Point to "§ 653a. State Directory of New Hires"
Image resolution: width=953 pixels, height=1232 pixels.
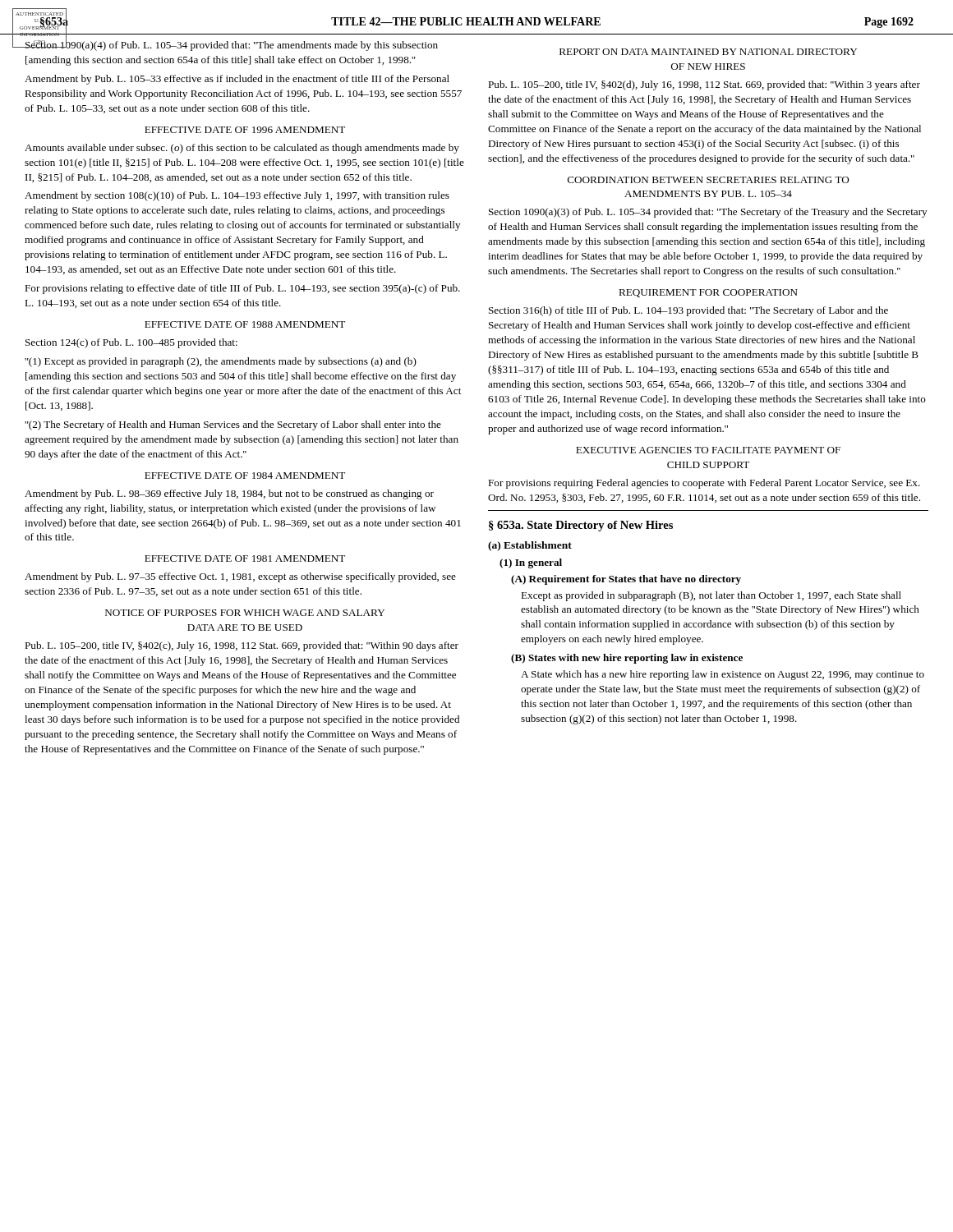(581, 524)
